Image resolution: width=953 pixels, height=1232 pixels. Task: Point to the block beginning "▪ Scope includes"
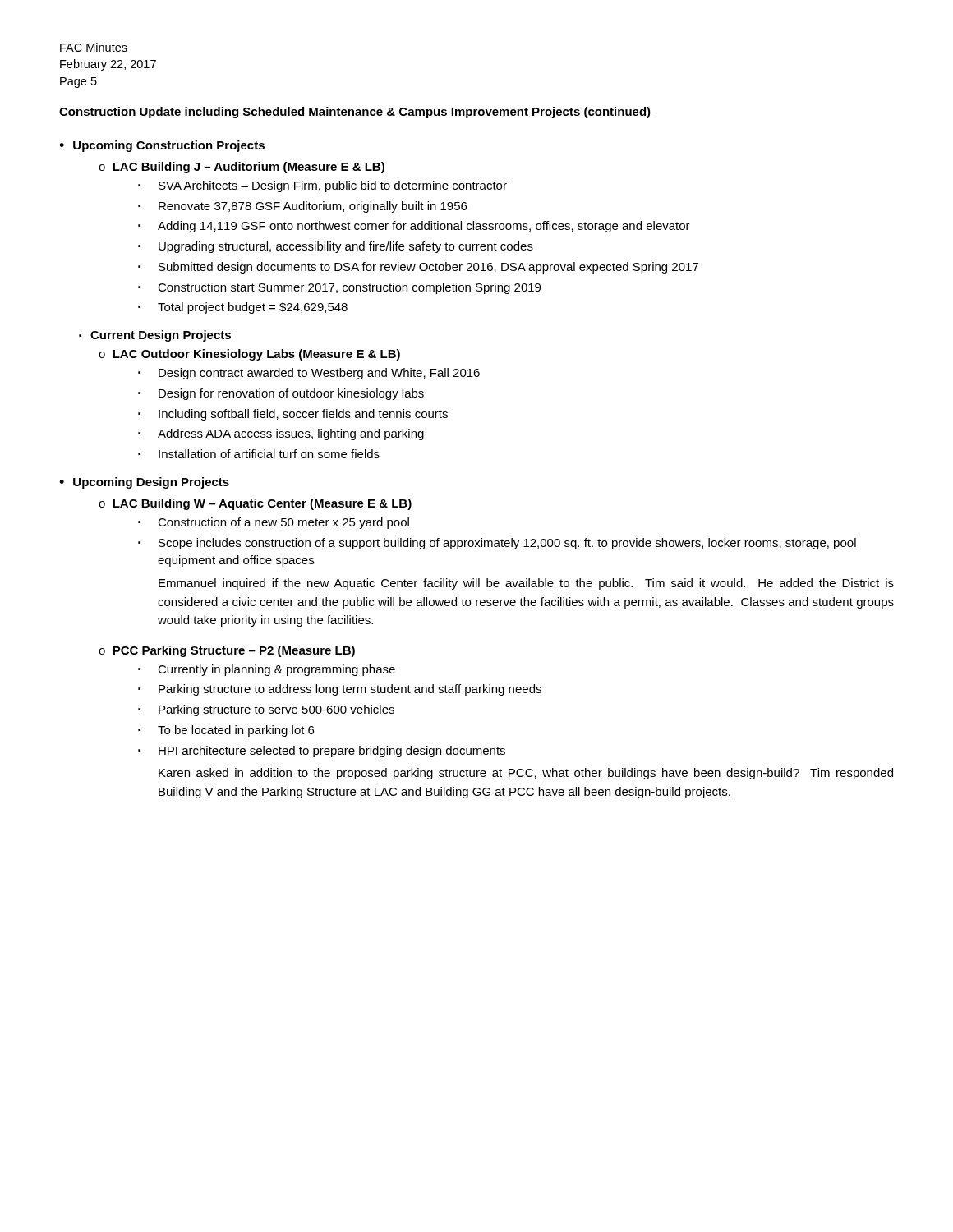(516, 551)
